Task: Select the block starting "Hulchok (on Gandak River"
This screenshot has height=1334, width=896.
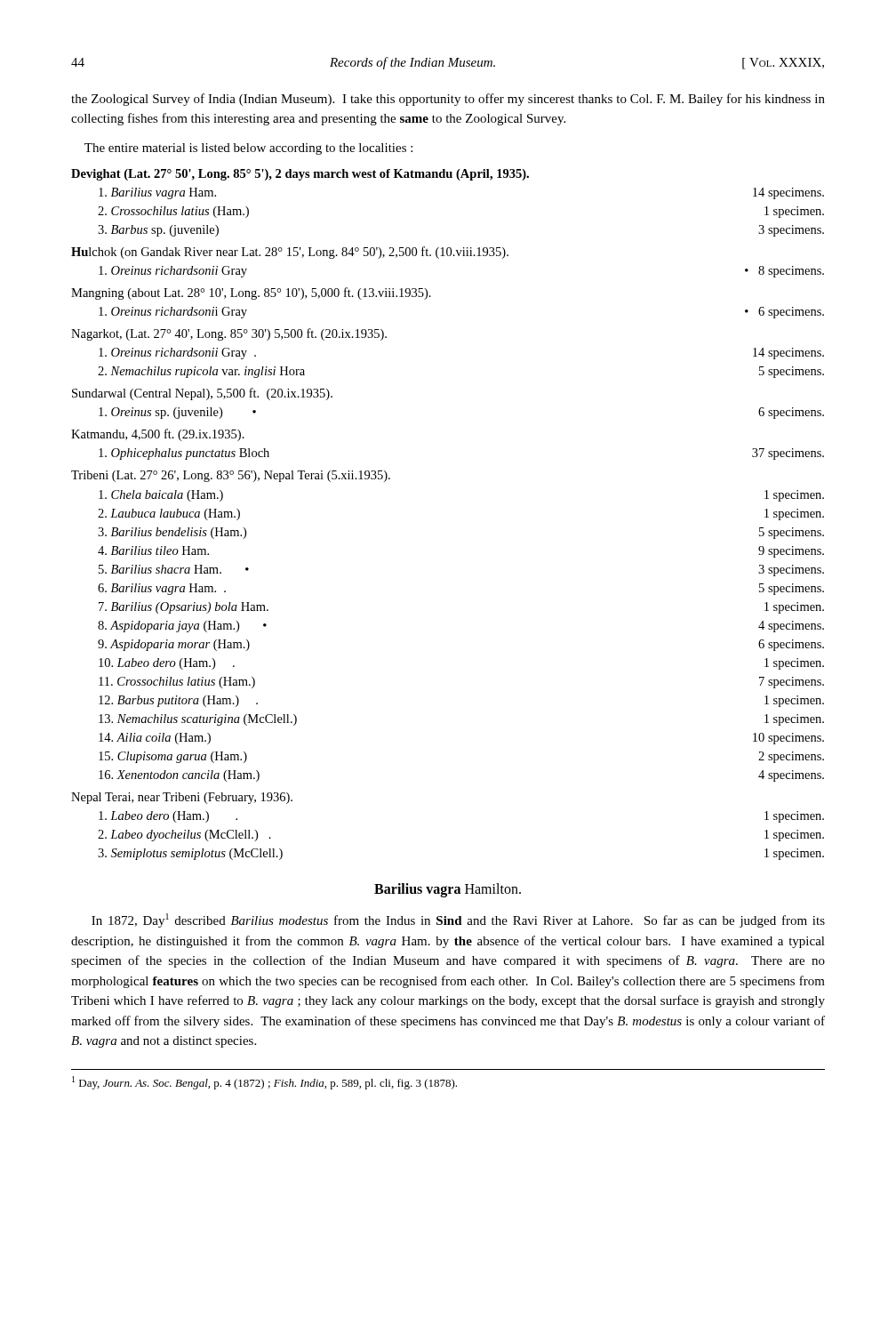Action: (x=448, y=262)
